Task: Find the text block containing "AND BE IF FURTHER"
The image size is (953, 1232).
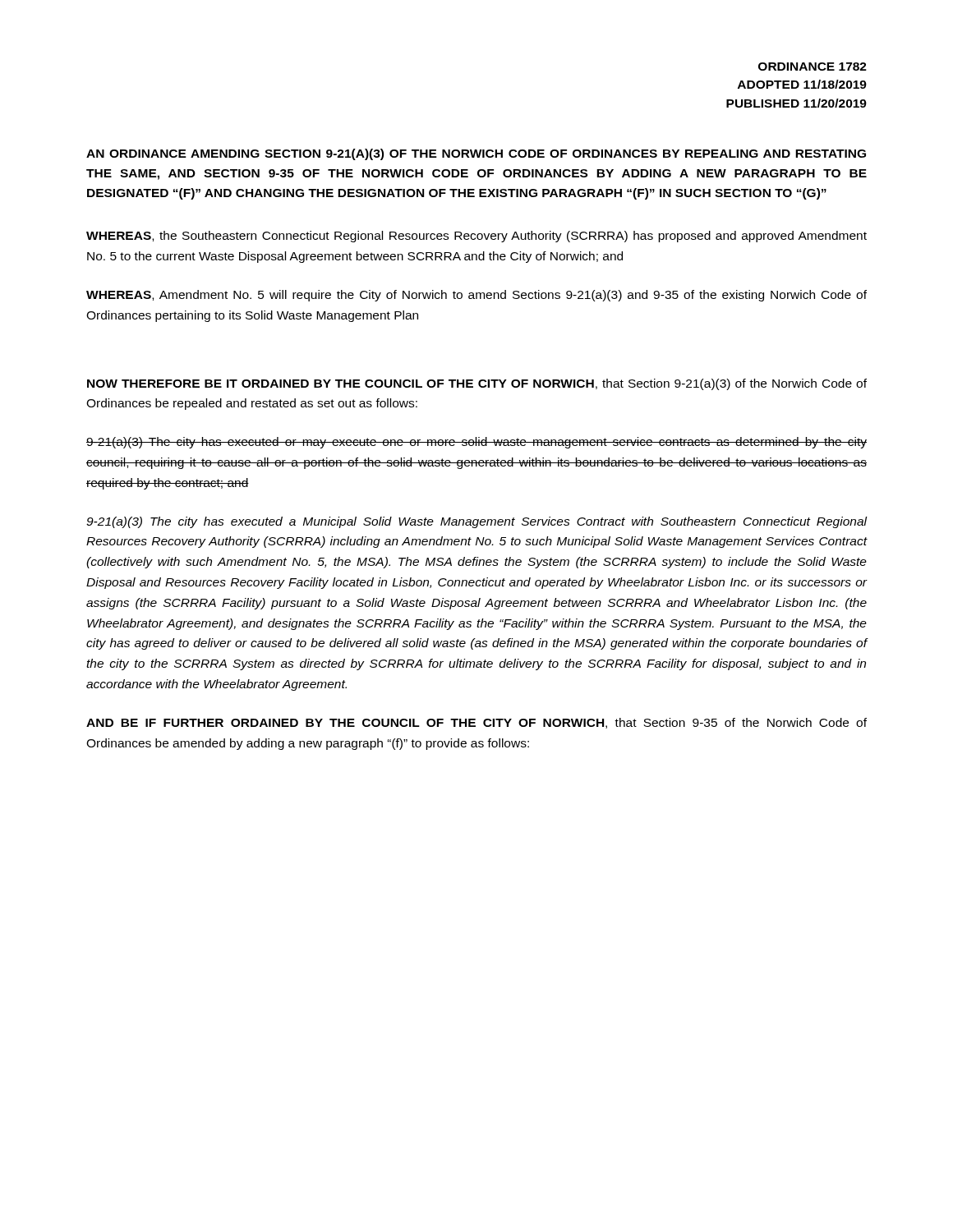Action: (476, 732)
